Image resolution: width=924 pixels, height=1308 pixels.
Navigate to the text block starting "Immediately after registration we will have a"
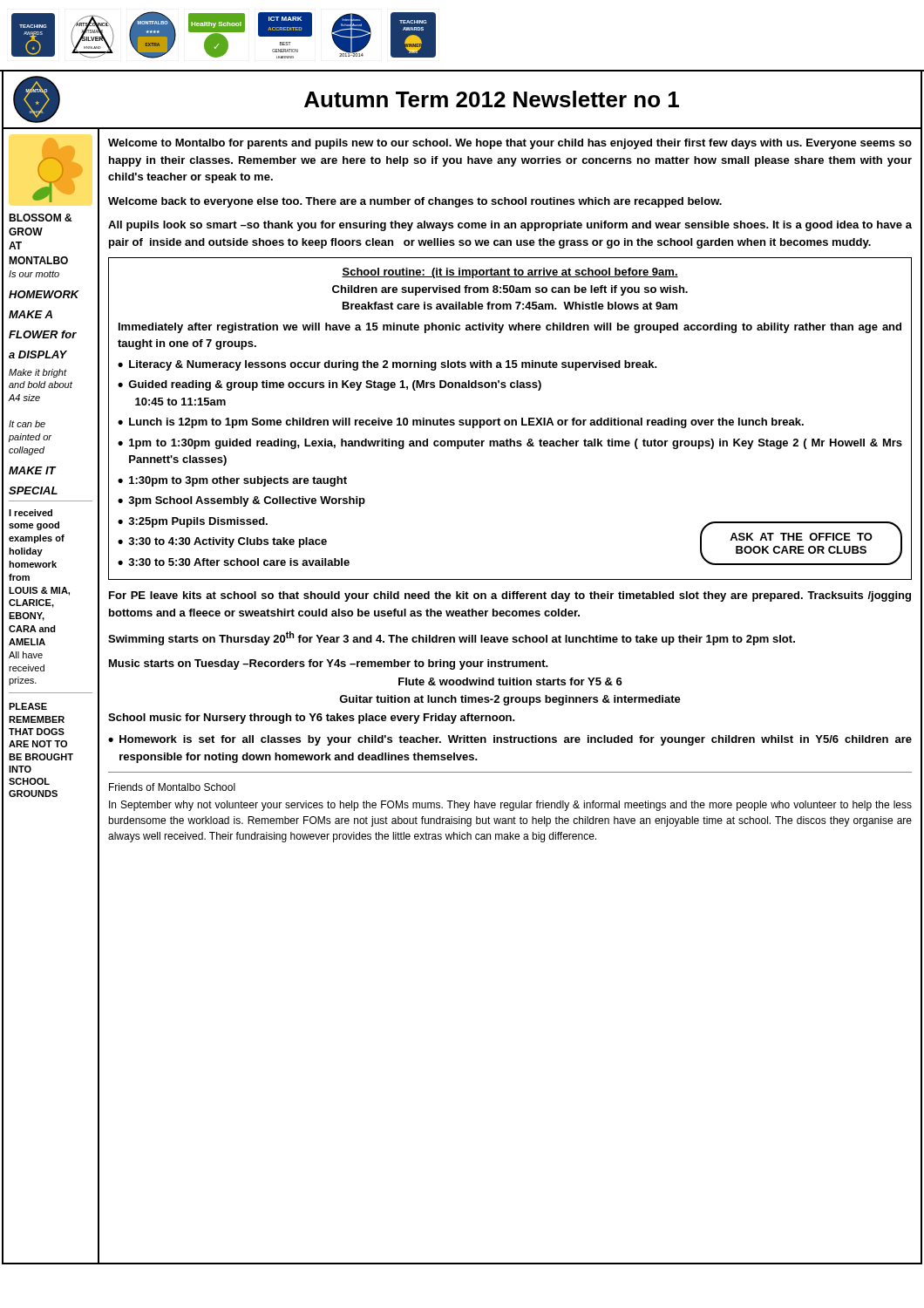(x=510, y=335)
